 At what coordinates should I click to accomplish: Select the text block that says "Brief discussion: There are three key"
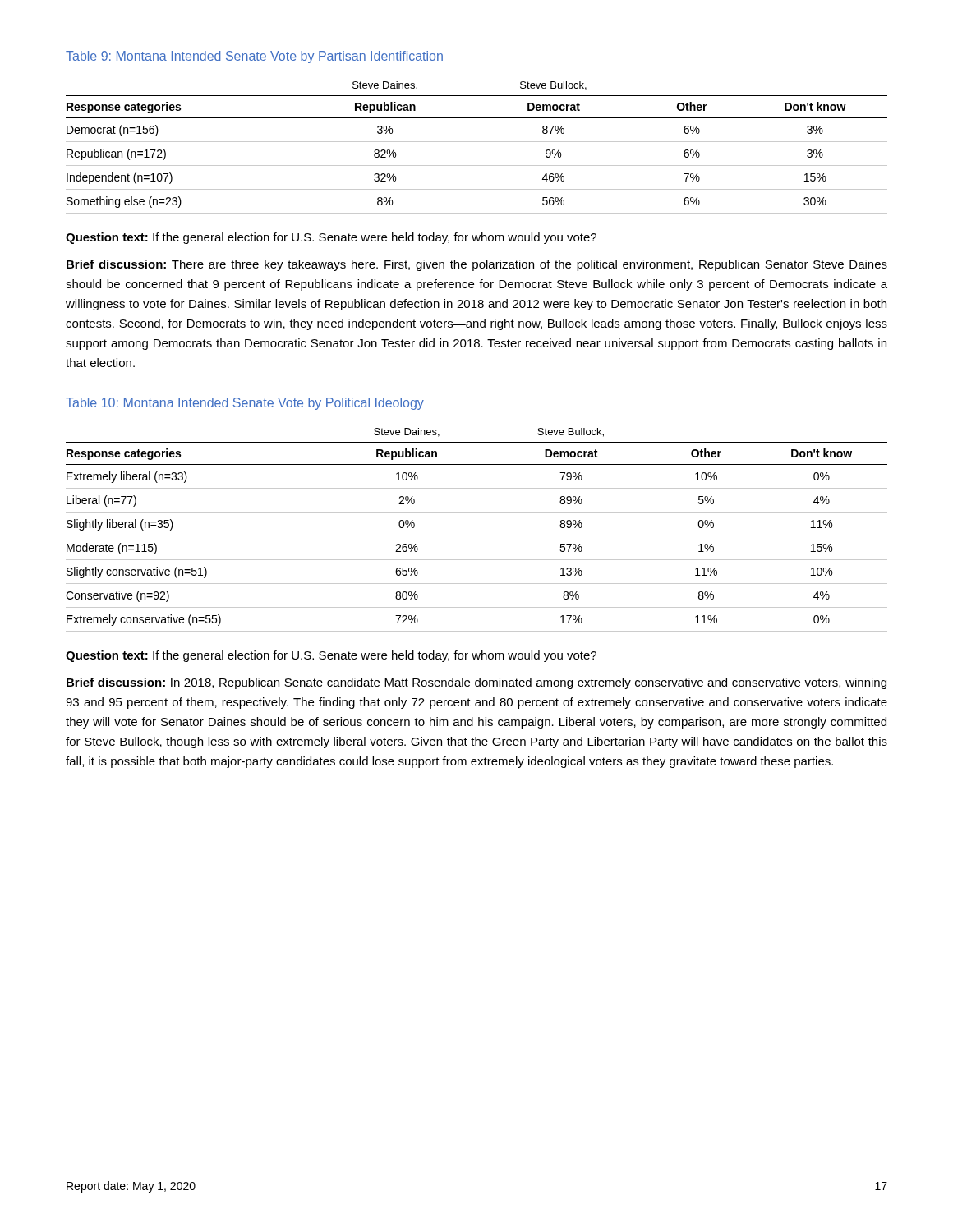tap(476, 313)
